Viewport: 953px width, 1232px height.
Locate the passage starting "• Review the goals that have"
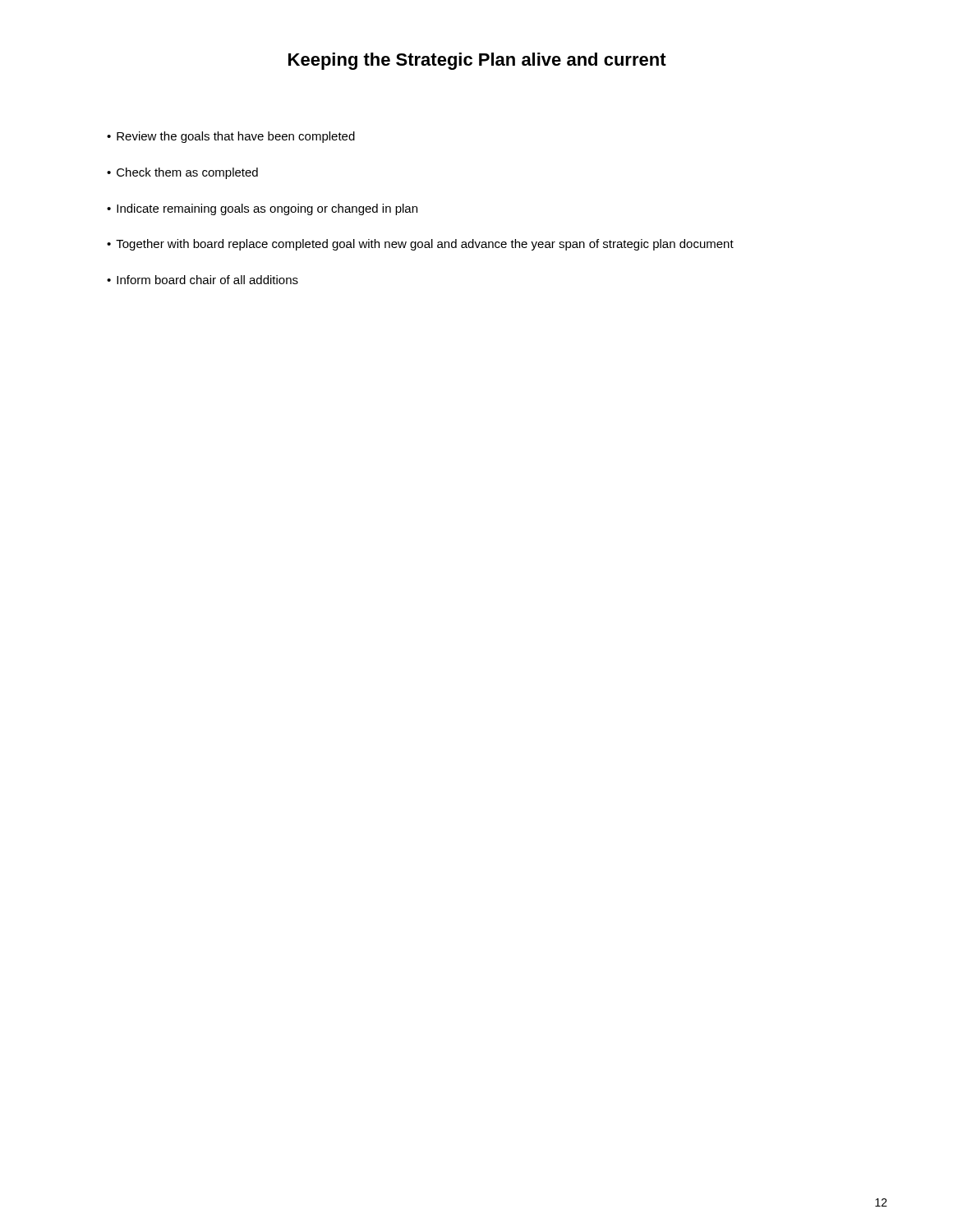[x=231, y=136]
